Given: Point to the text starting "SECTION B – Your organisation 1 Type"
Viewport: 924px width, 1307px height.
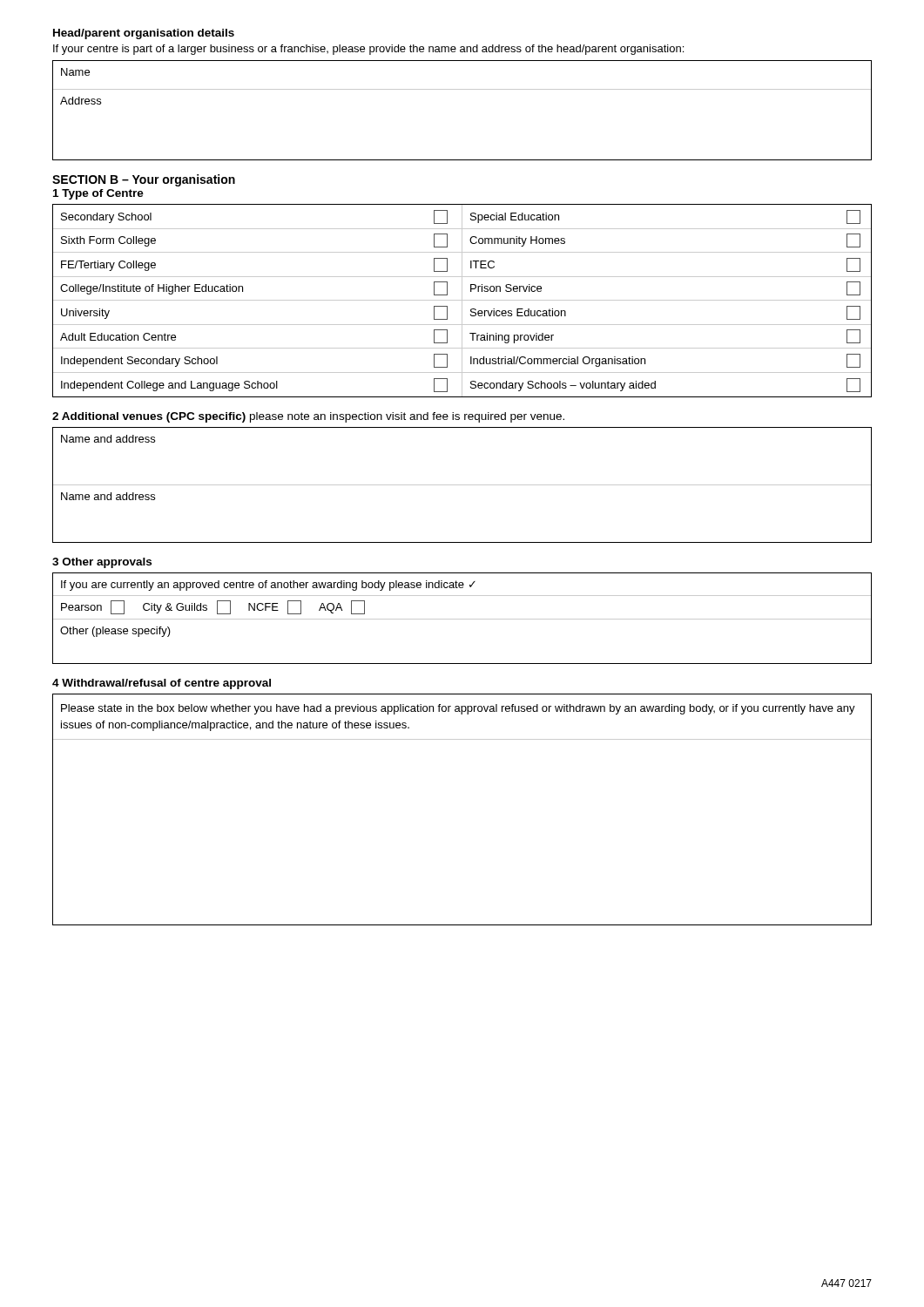Looking at the screenshot, I should click(x=144, y=180).
